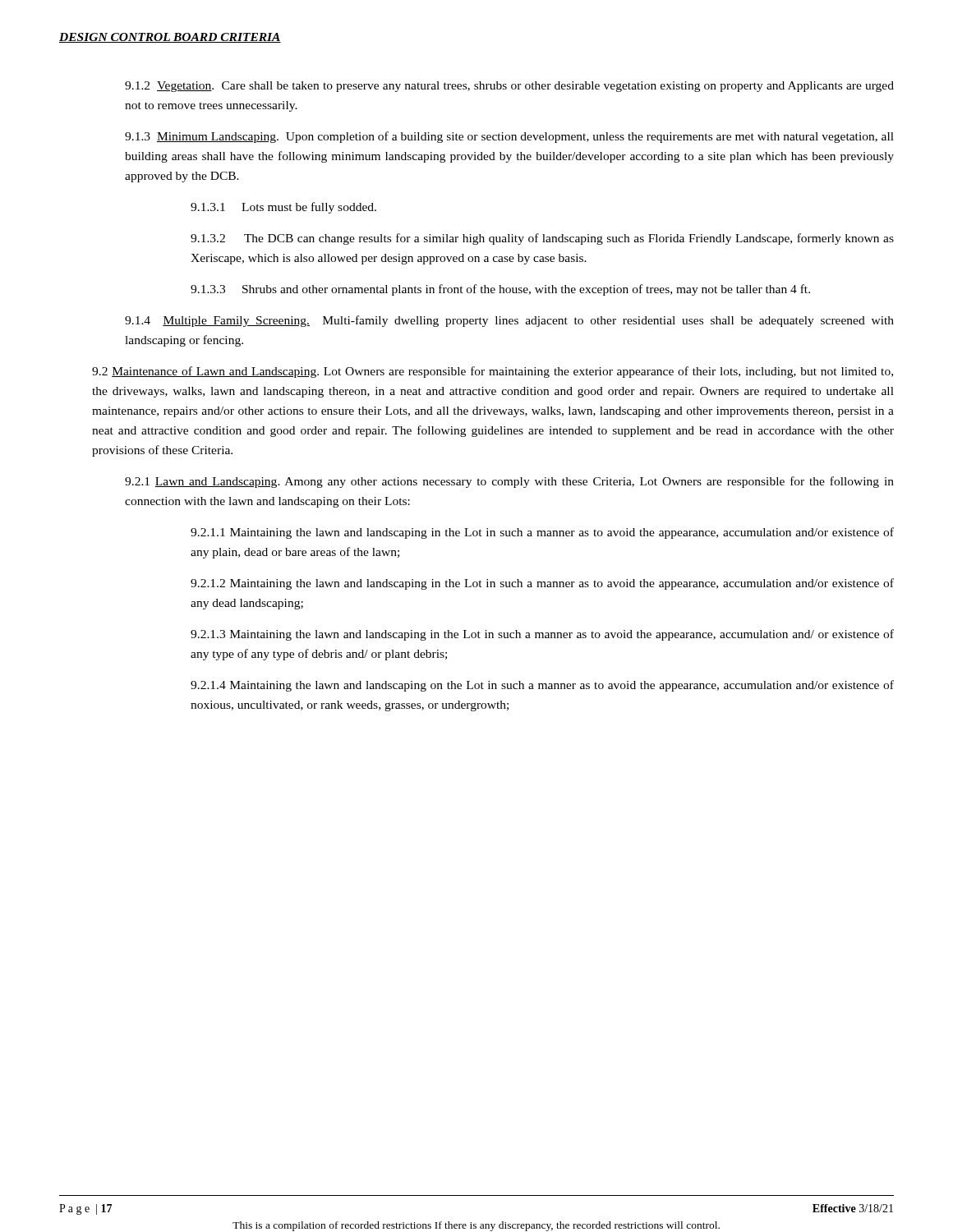The height and width of the screenshot is (1232, 953).
Task: Select the passage starting "2.1.4 Maintaining the lawn"
Action: coord(542,695)
